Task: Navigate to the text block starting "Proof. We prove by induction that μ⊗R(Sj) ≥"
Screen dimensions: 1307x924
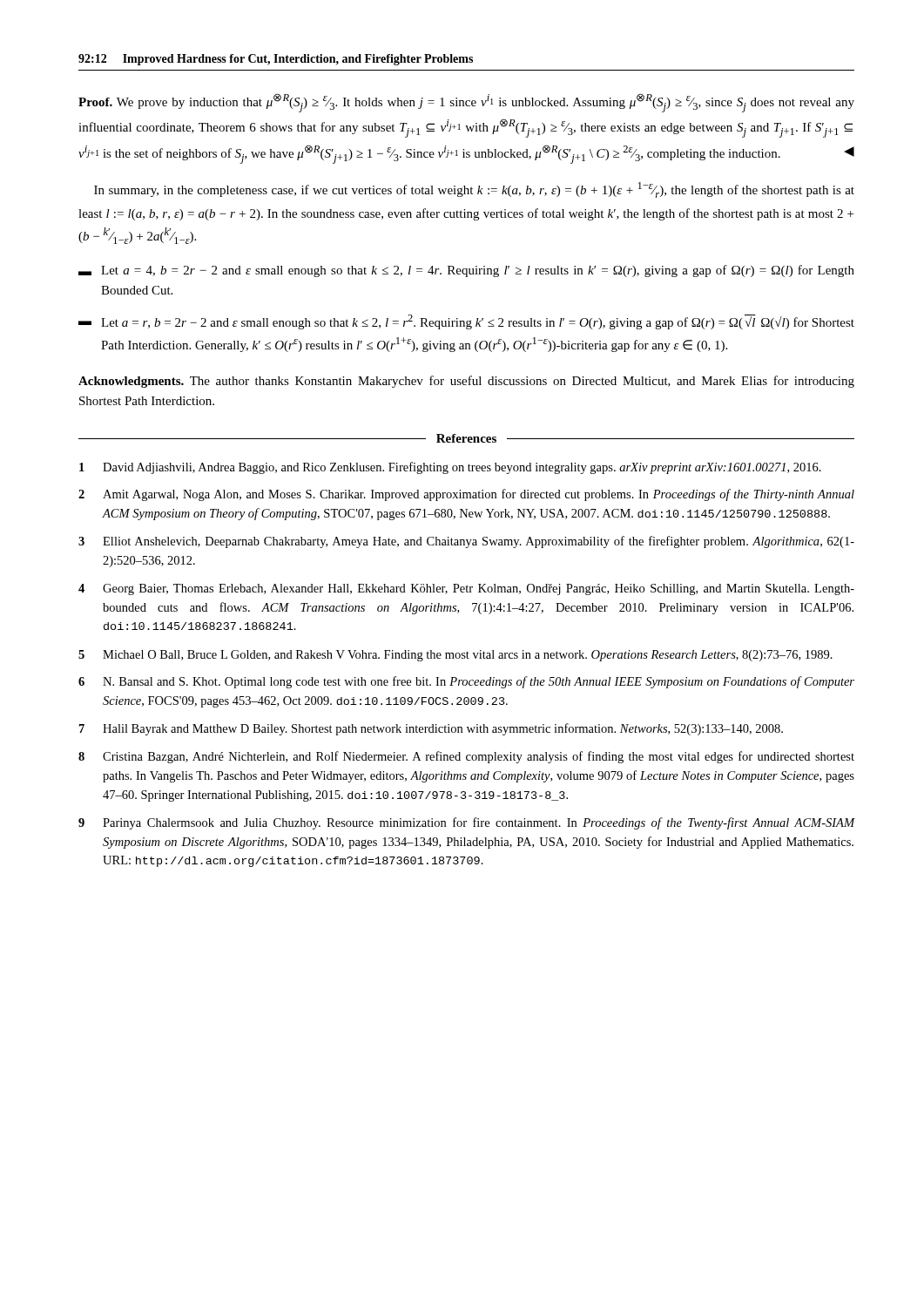Action: [x=466, y=128]
